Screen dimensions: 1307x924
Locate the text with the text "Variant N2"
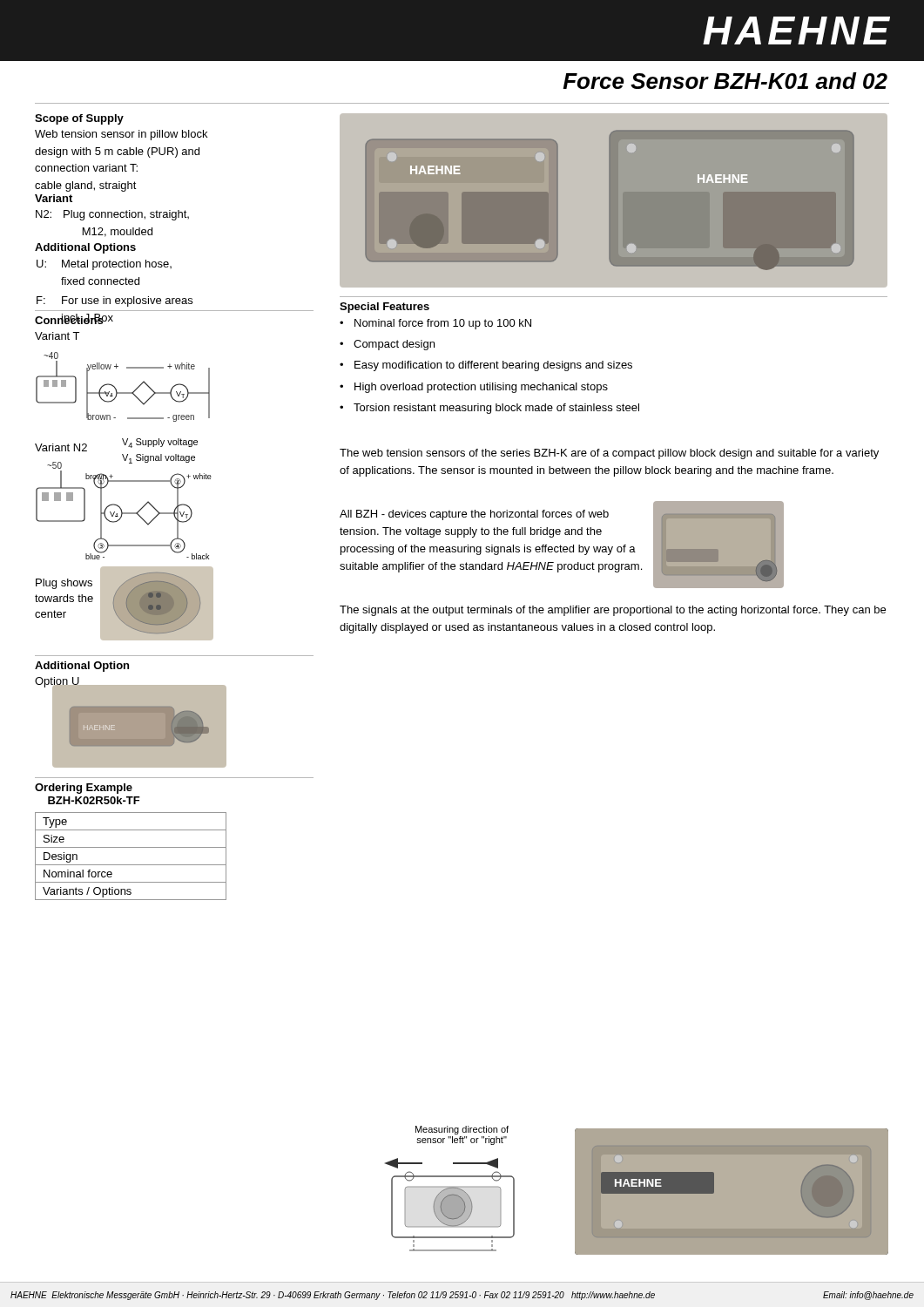pyautogui.click(x=61, y=447)
